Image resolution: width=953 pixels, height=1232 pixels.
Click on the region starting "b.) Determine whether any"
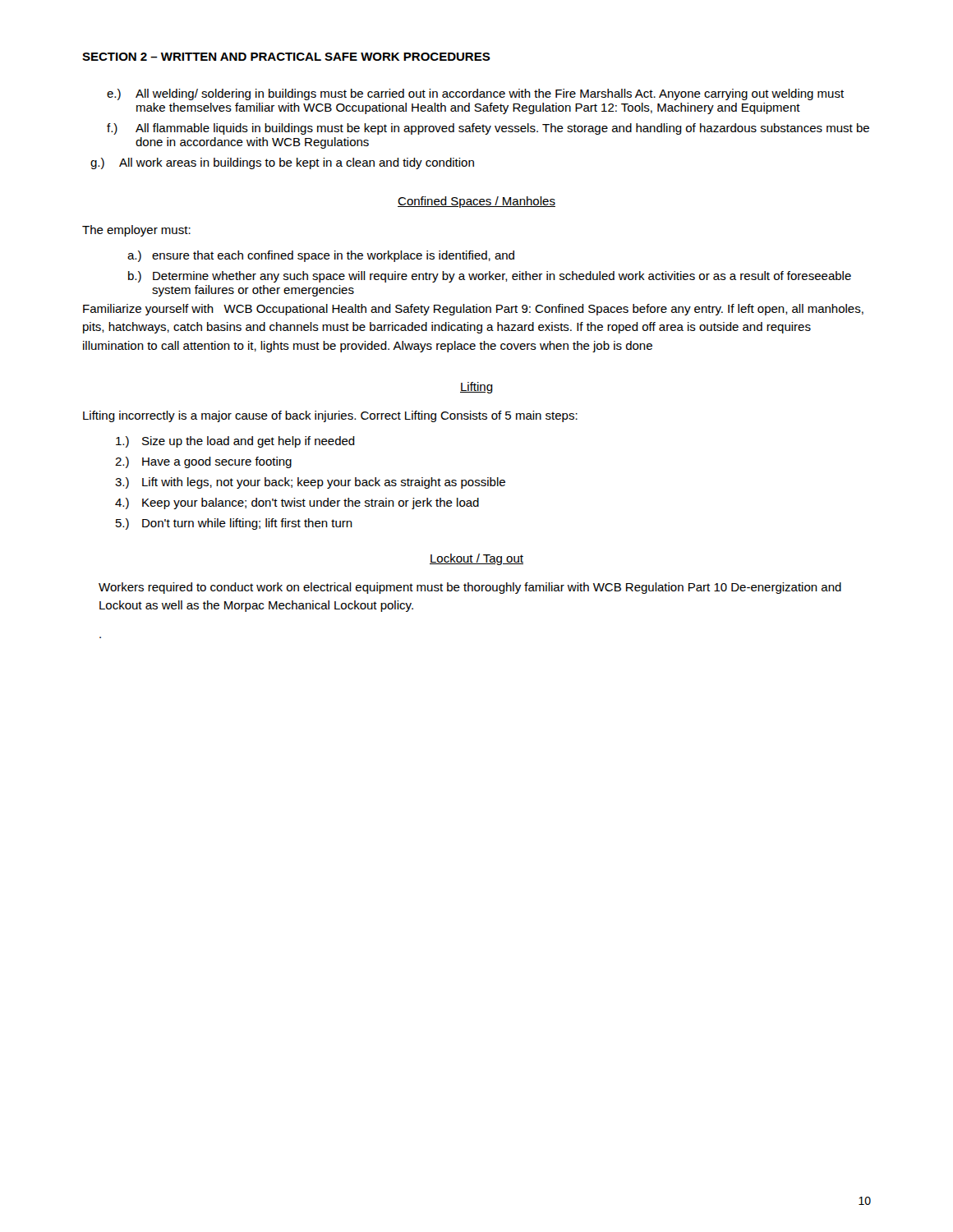[499, 282]
